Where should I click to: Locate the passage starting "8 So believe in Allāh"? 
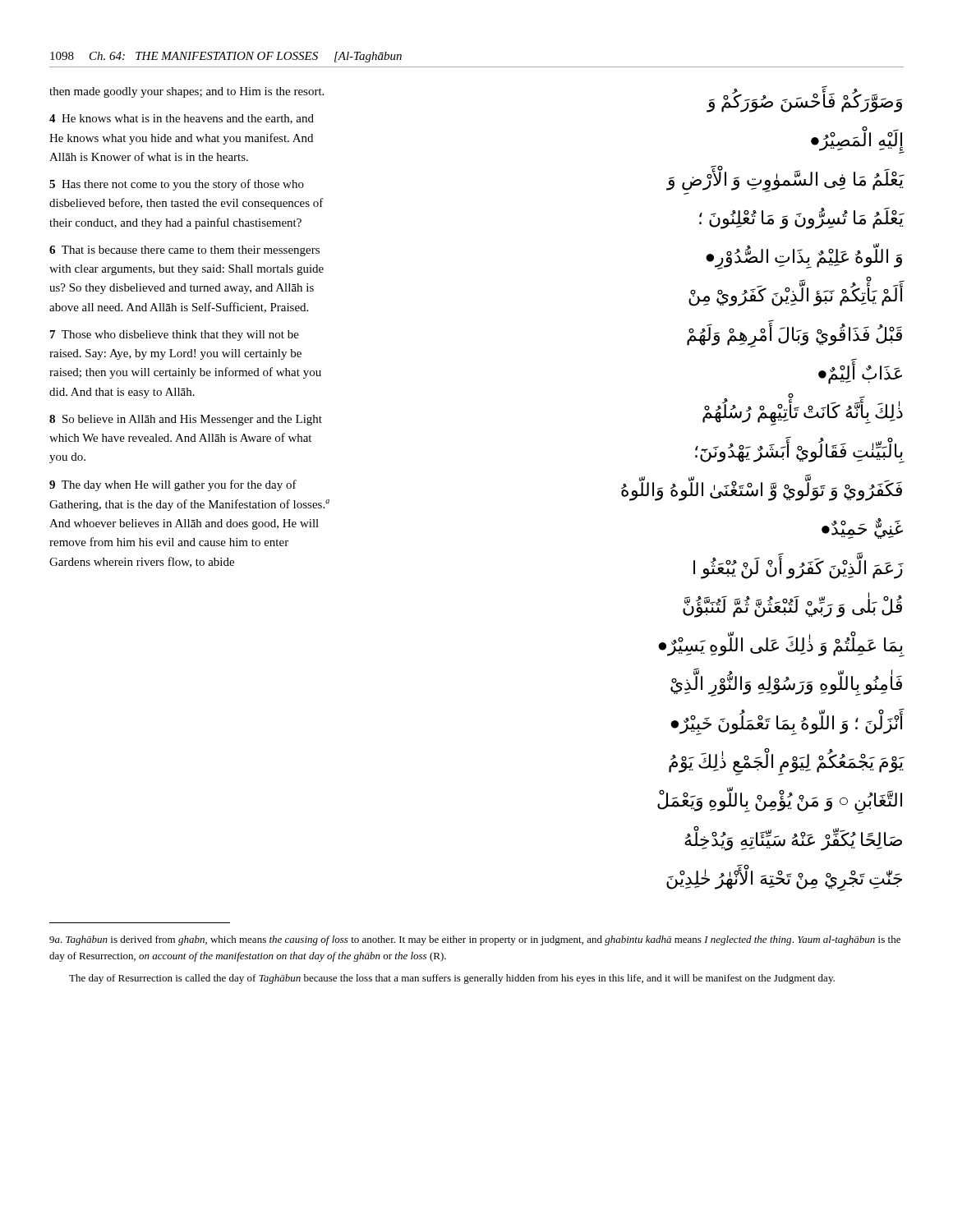(186, 438)
